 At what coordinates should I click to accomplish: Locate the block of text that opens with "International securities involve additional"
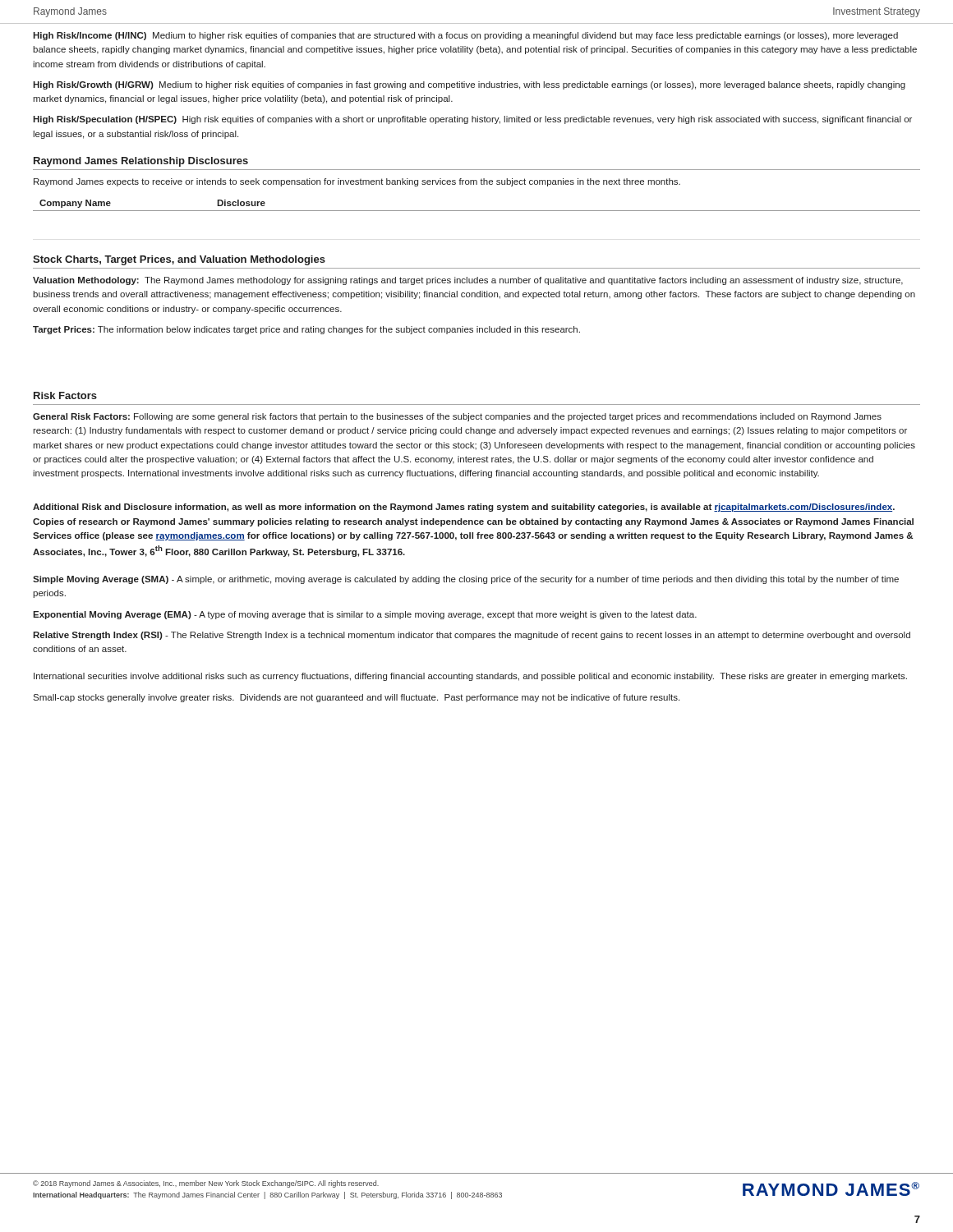point(470,676)
